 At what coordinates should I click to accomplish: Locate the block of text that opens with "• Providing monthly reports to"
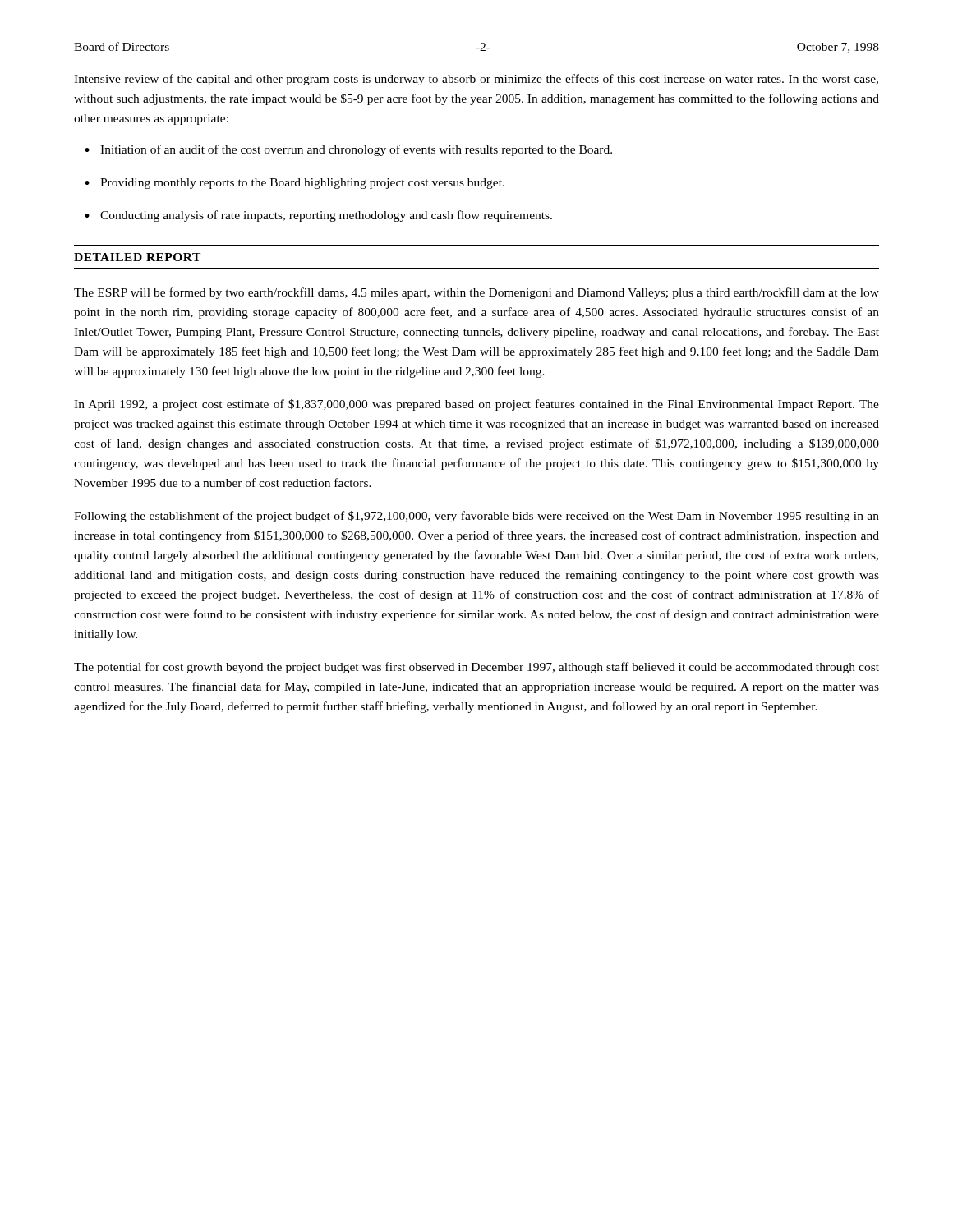tap(476, 183)
